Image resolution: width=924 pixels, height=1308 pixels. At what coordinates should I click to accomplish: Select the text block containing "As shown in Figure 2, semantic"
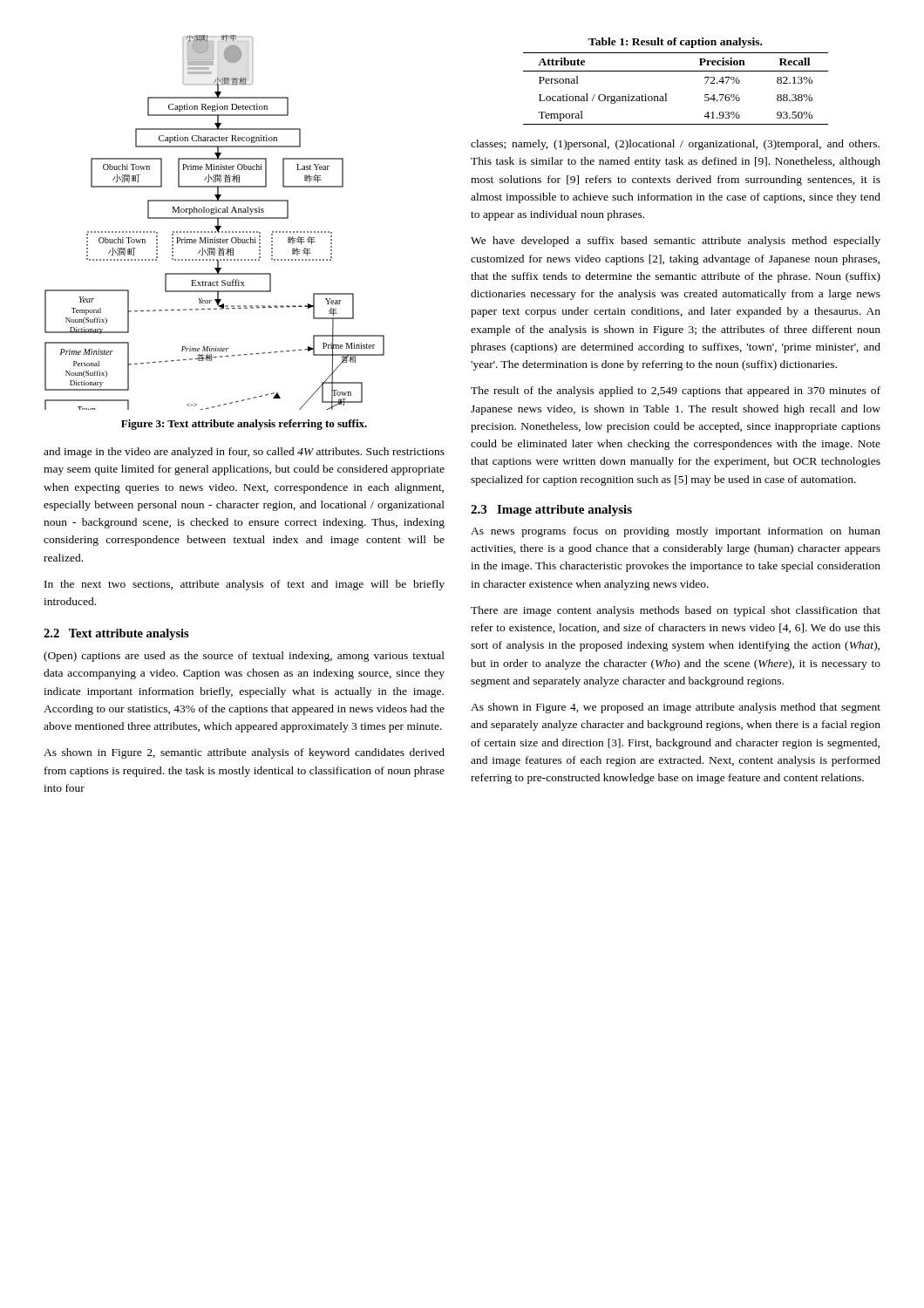244,770
